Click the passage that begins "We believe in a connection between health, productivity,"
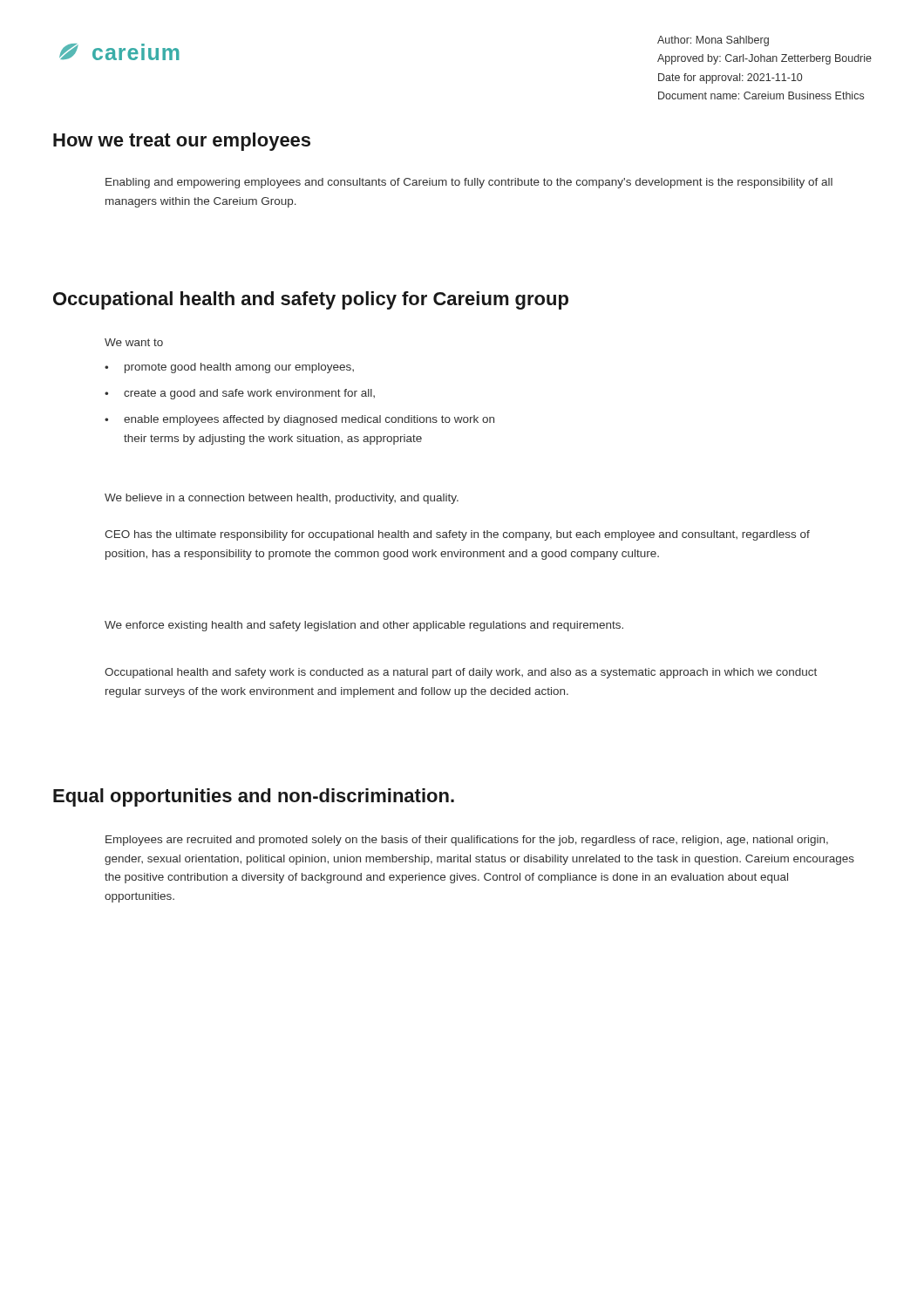The image size is (924, 1308). tap(282, 499)
